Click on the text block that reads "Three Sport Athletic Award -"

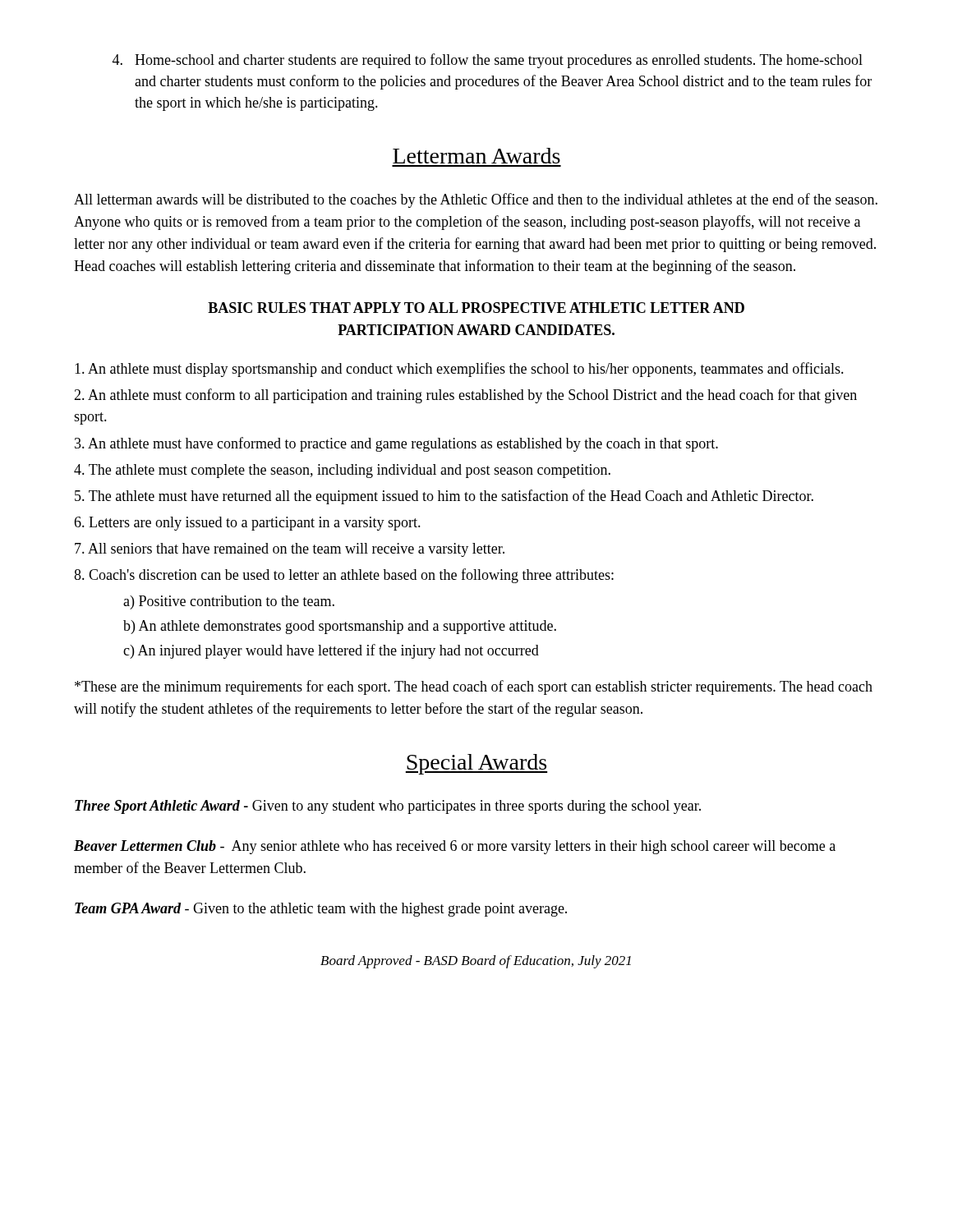[388, 805]
